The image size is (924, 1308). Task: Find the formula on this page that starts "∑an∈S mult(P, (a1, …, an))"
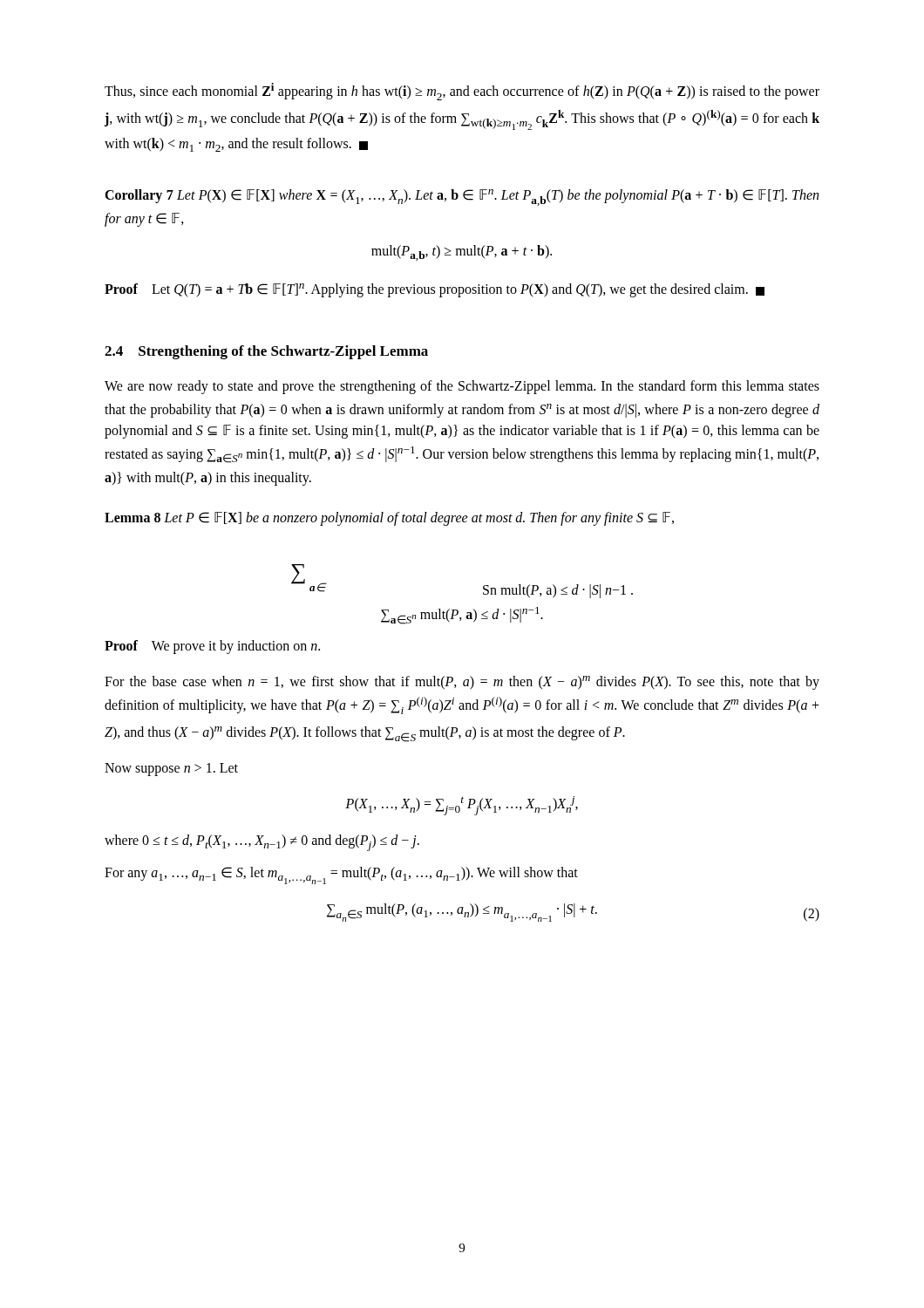[x=462, y=912]
